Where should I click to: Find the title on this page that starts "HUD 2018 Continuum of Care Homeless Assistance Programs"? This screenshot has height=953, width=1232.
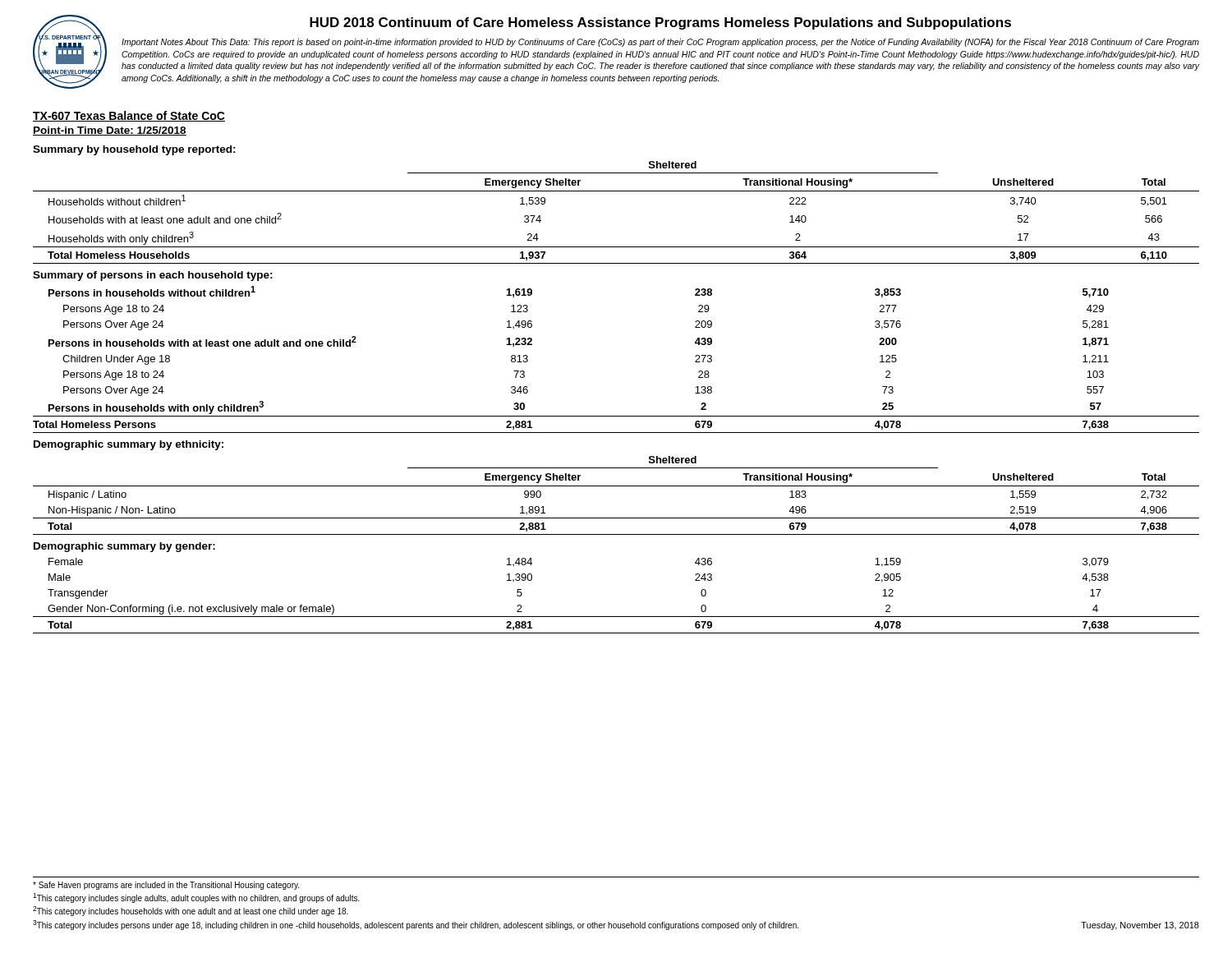(x=660, y=23)
